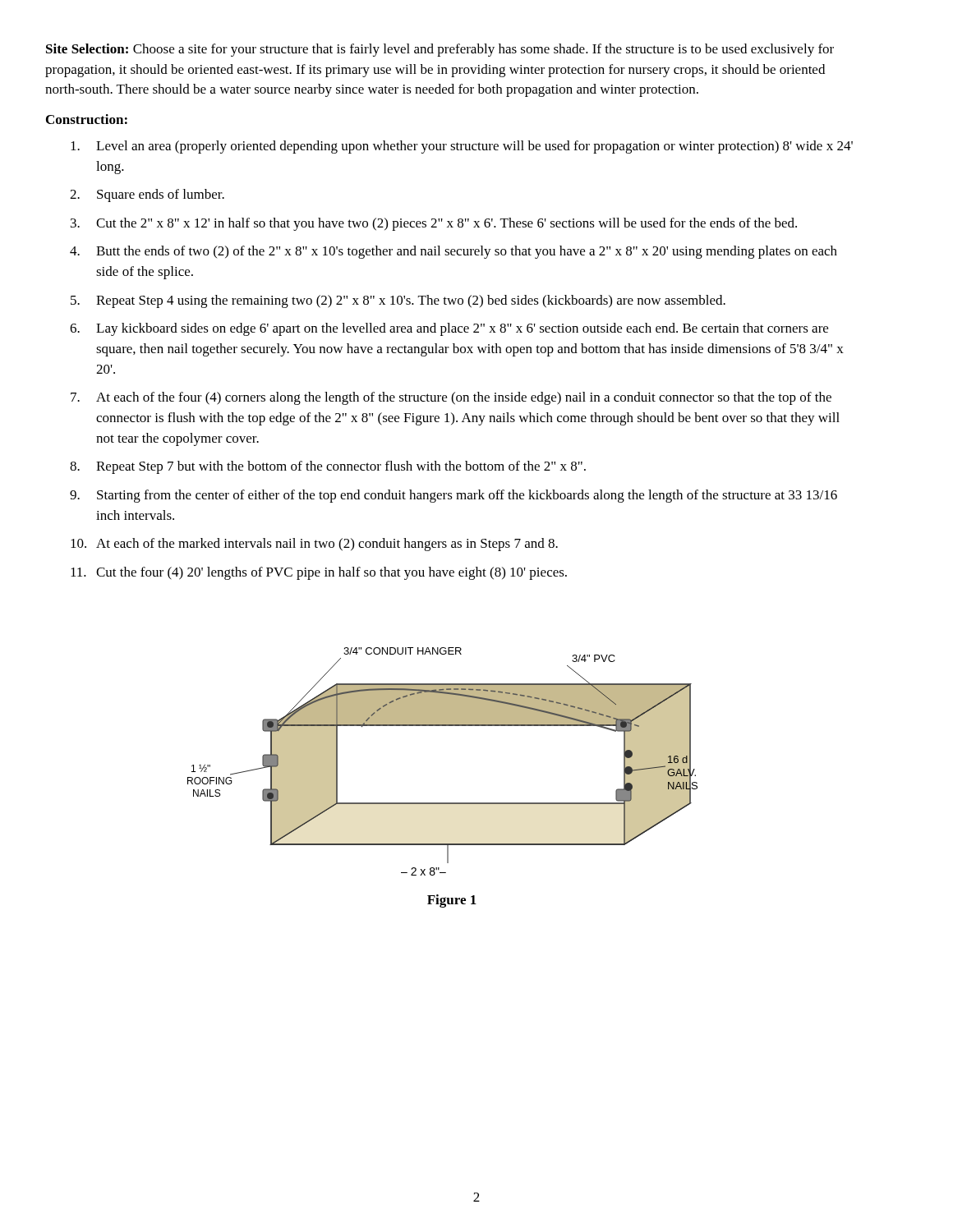The image size is (953, 1232).
Task: Locate the block of text that opens with "6. Lay kickboard sides on"
Action: (464, 349)
